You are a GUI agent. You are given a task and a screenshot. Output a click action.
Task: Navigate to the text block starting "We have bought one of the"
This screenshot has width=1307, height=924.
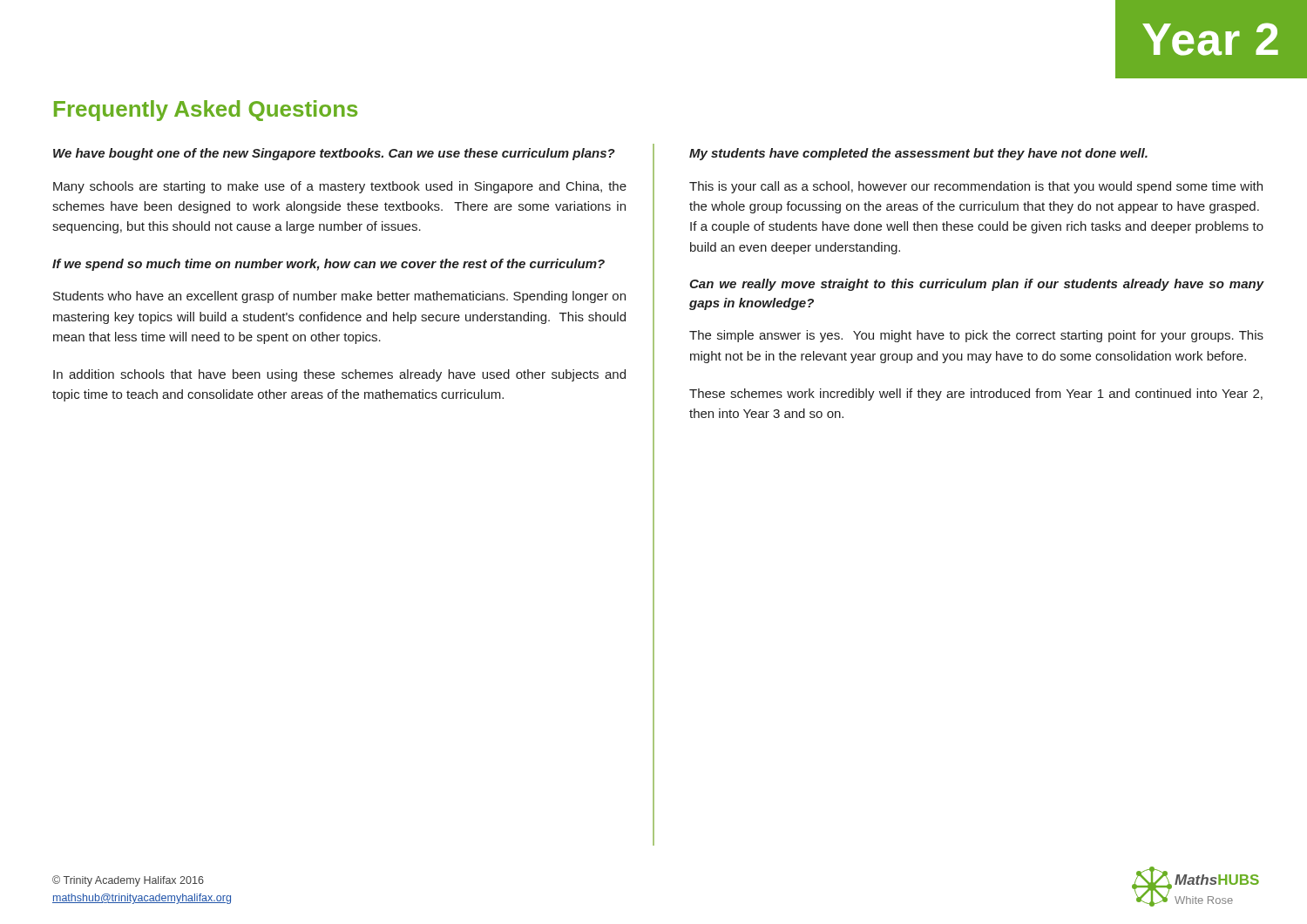334,153
